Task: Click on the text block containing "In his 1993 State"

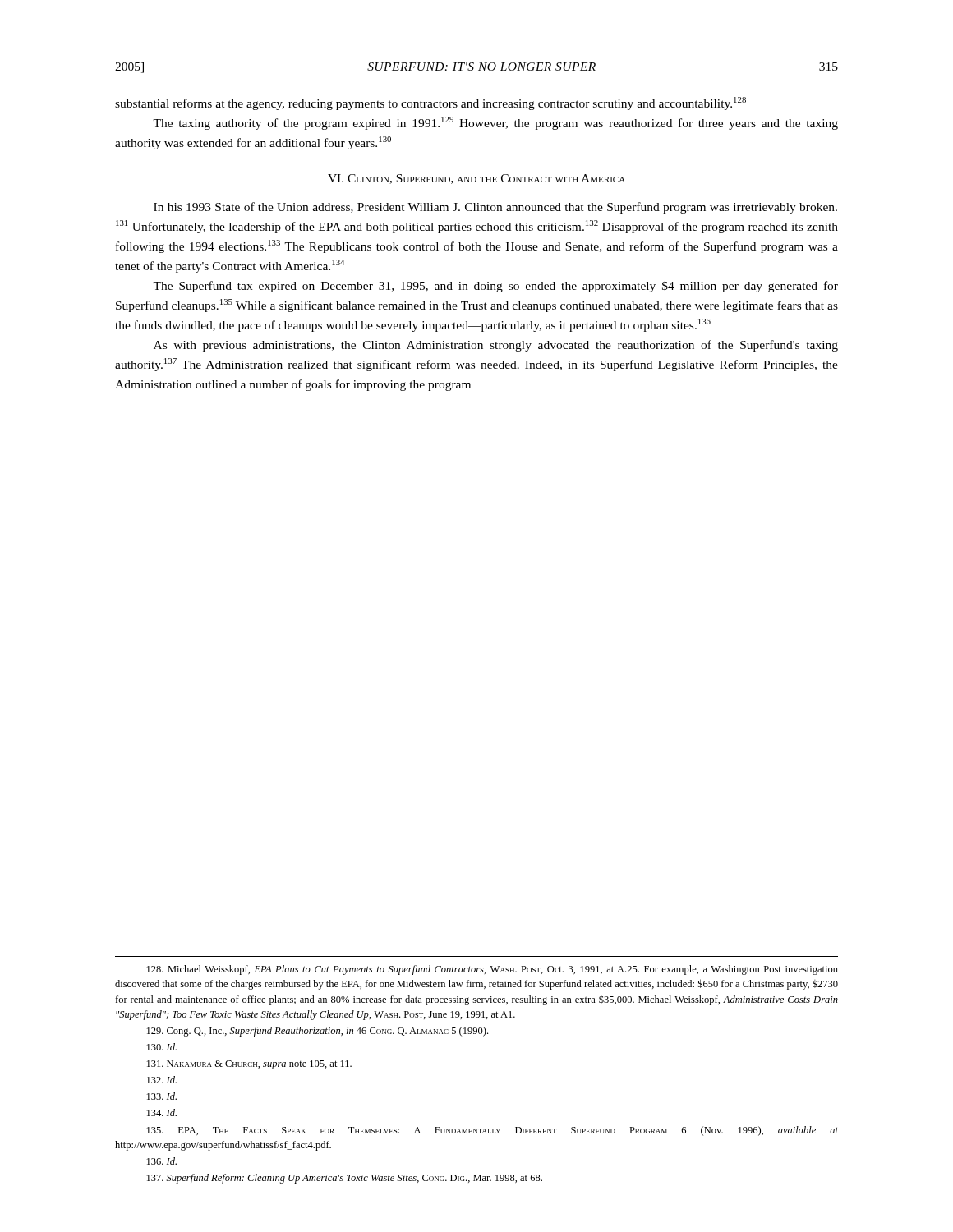Action: click(476, 237)
